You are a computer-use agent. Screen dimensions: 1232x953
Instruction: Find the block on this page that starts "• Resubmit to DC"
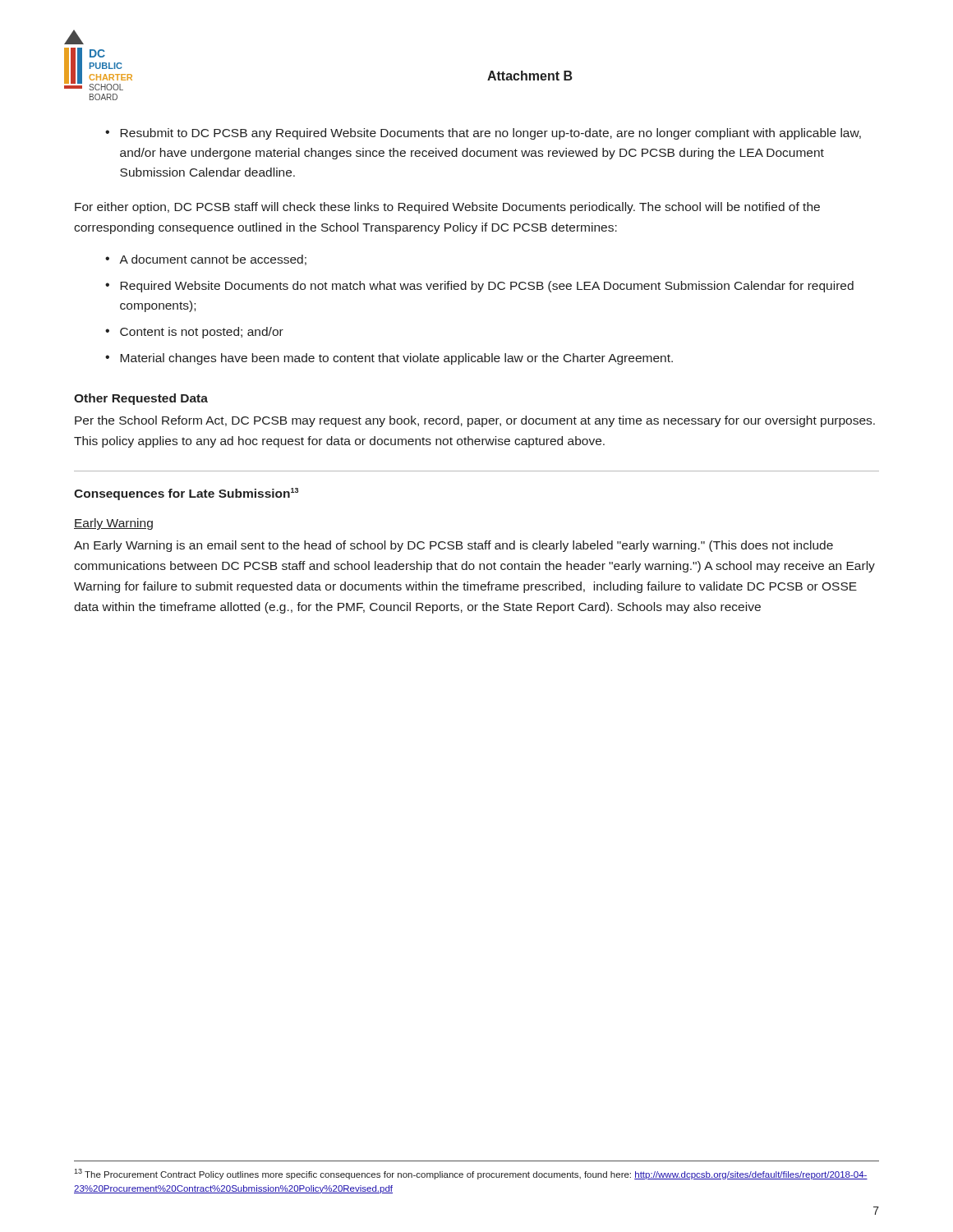click(492, 153)
